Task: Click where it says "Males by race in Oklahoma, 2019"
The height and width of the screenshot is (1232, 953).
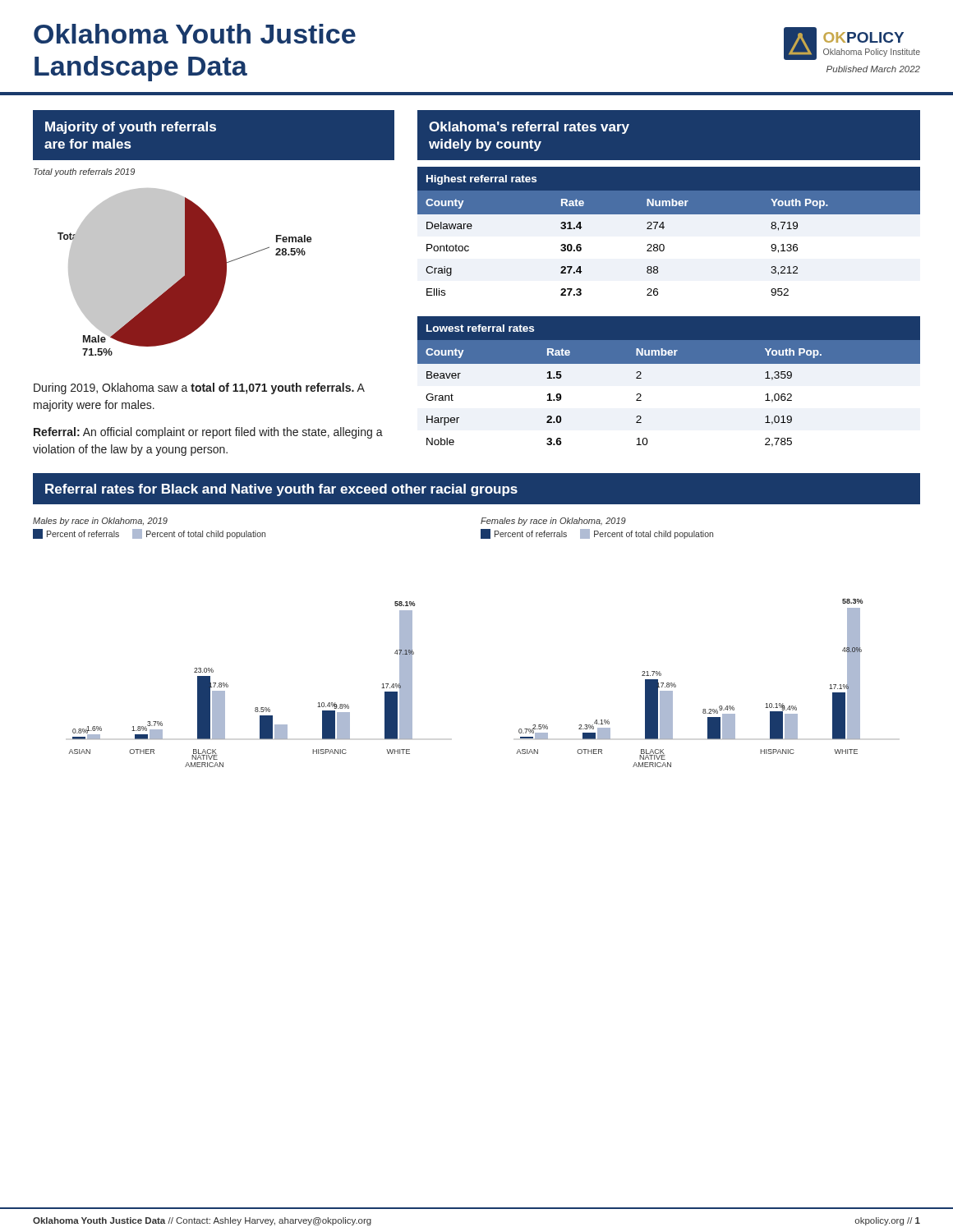Action: point(100,521)
